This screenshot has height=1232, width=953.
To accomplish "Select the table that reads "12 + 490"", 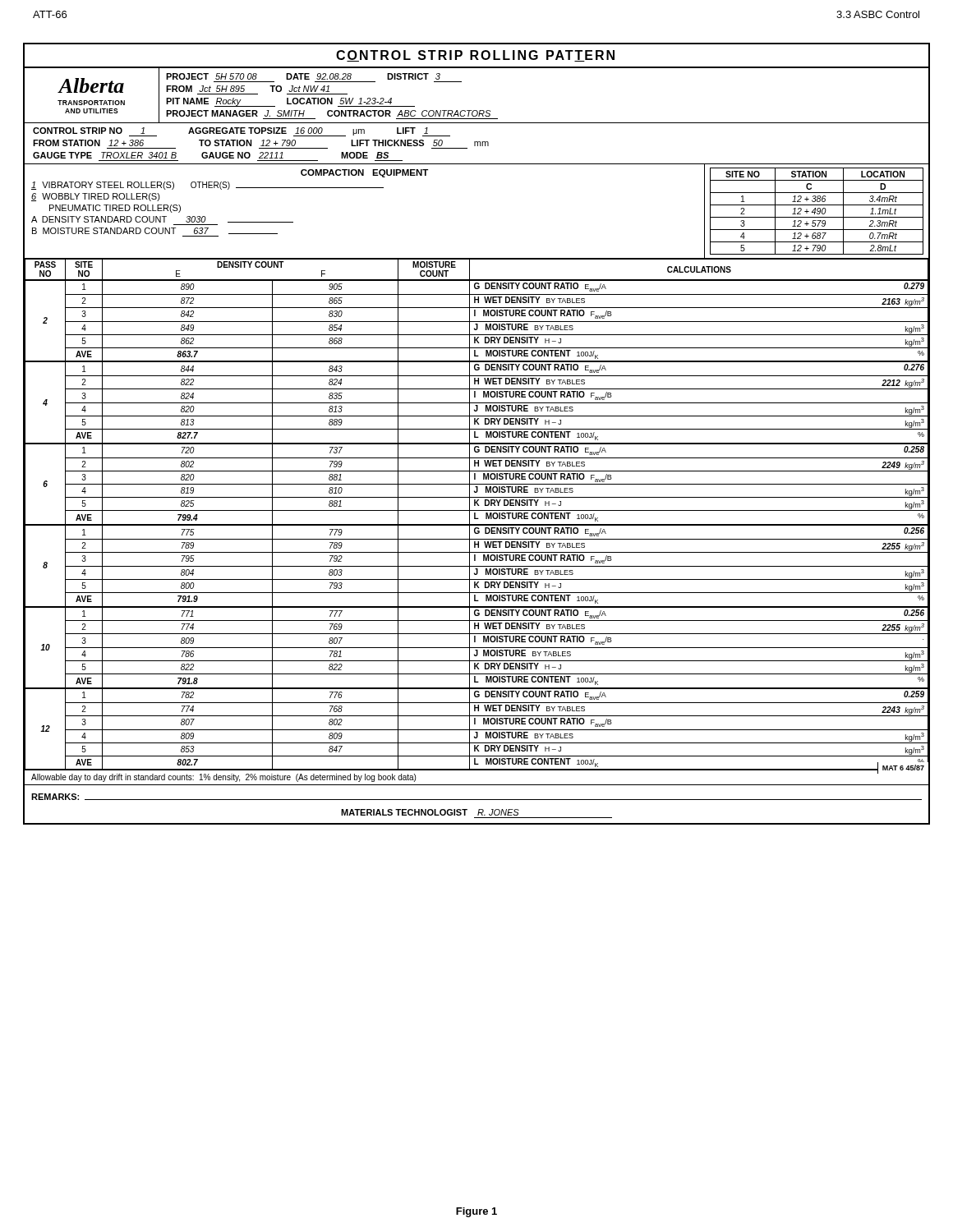I will 817,211.
